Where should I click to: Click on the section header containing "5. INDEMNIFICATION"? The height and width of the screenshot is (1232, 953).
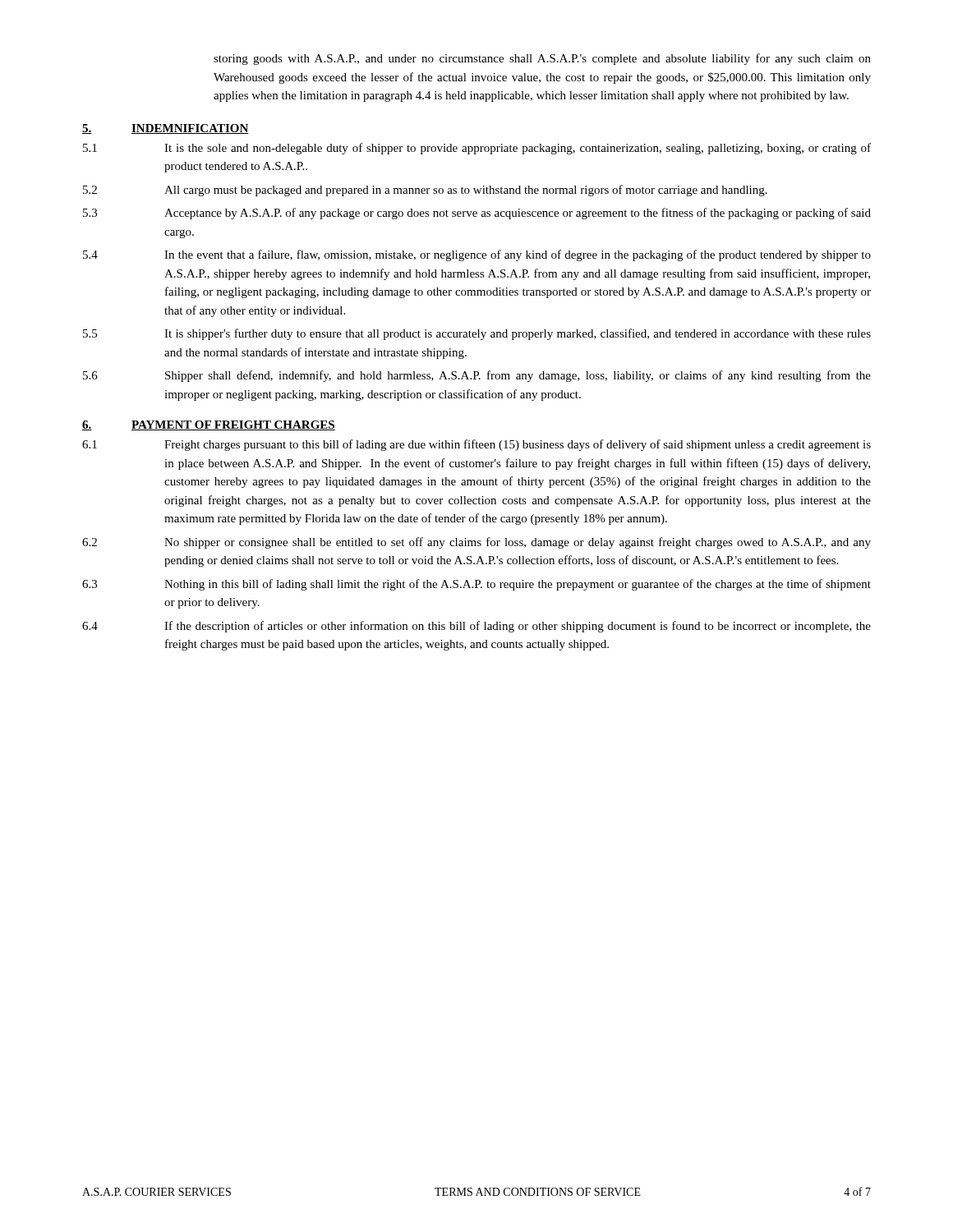(x=165, y=128)
